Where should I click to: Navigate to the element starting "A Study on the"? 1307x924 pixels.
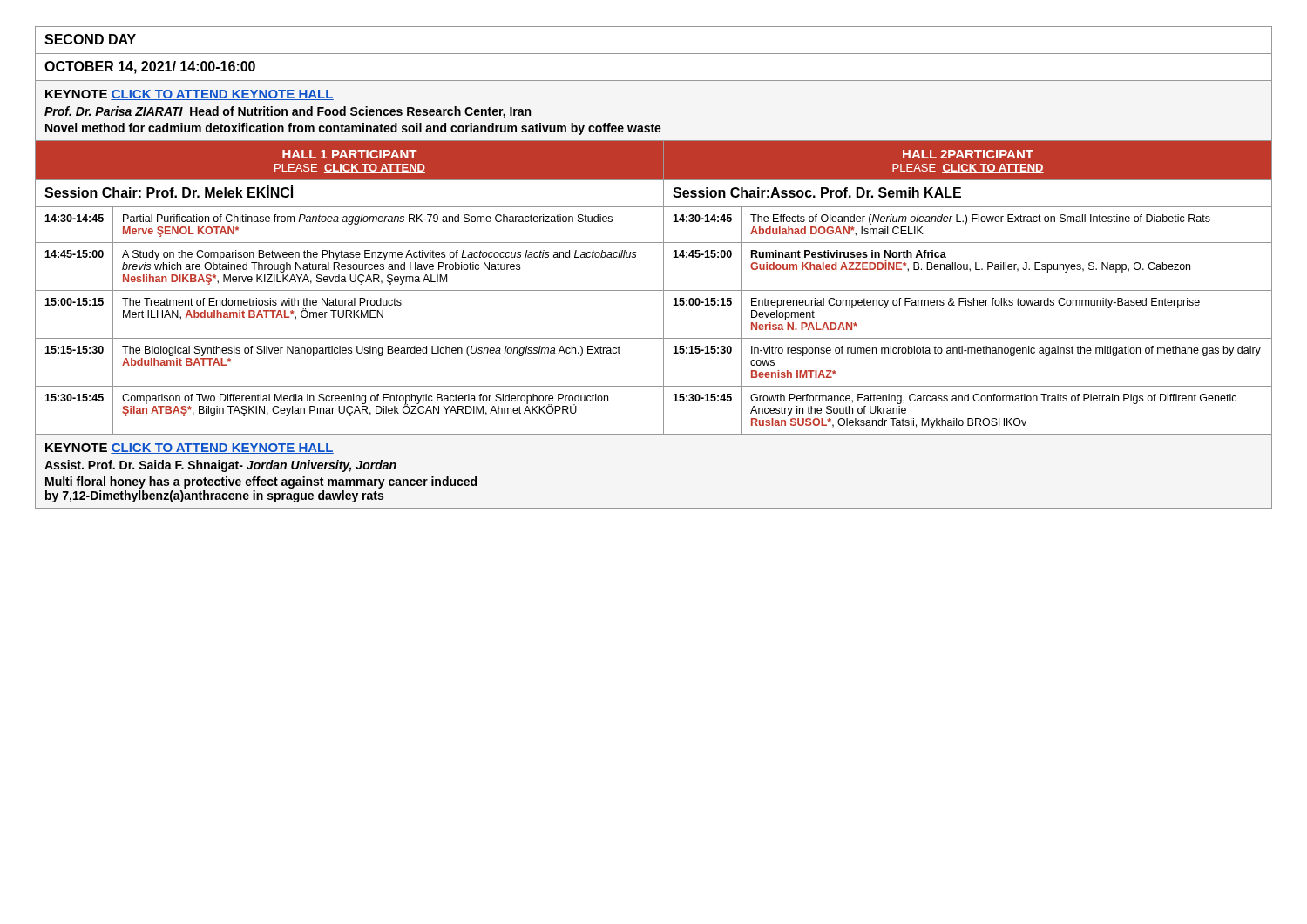(x=379, y=266)
